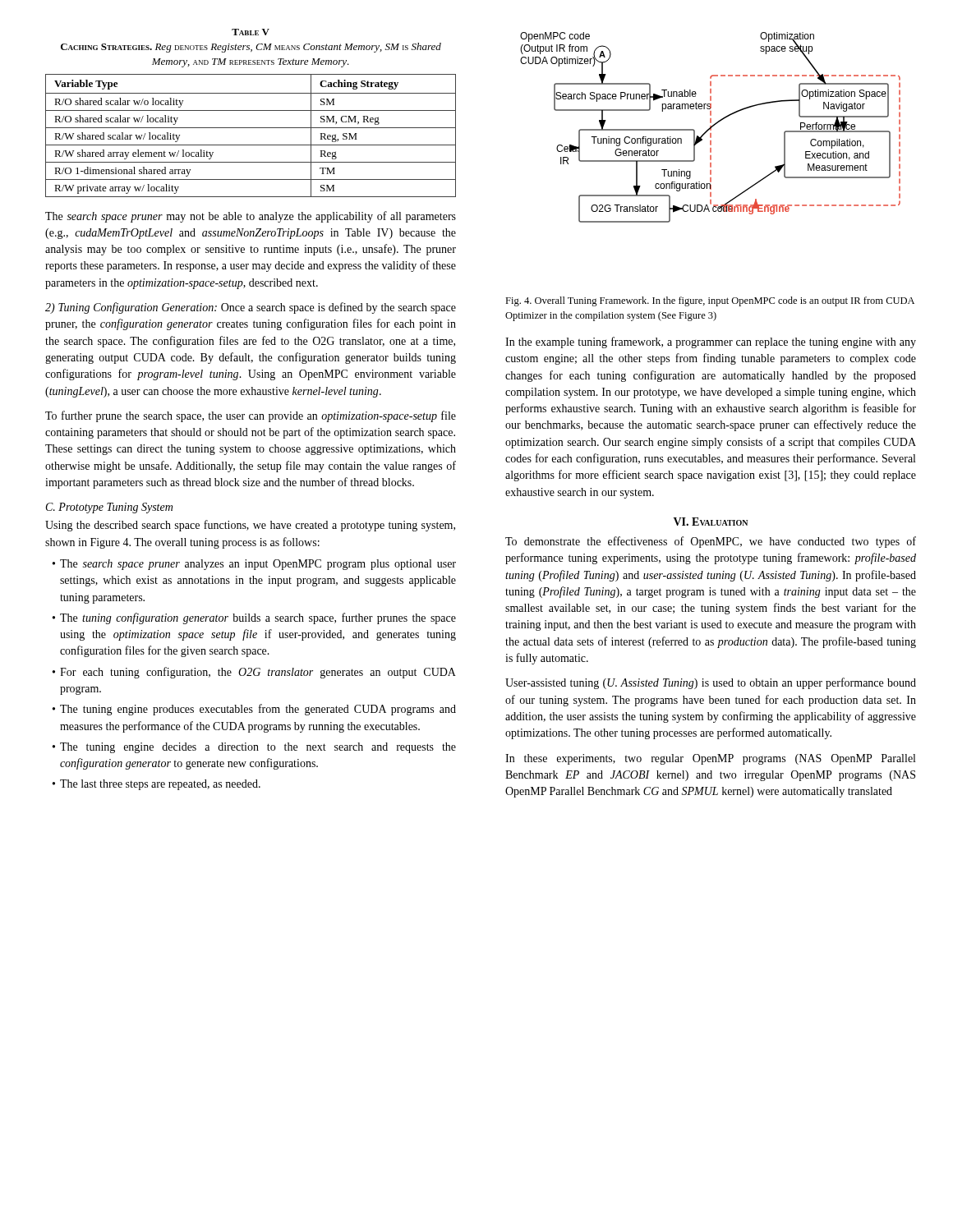Find the caption that reads "Fig. 4. Overall Tuning Framework. In the"
The height and width of the screenshot is (1232, 953).
tap(710, 308)
